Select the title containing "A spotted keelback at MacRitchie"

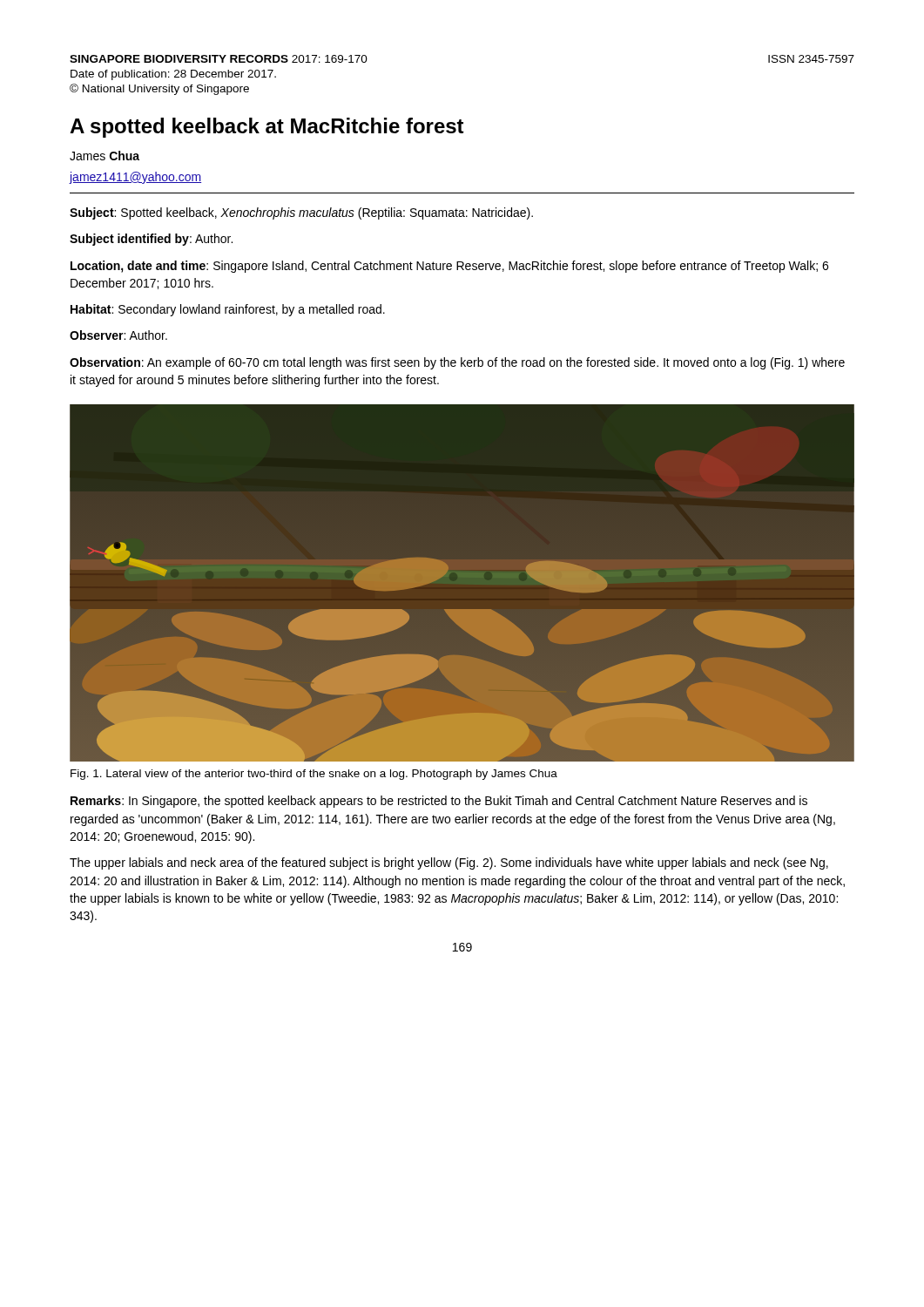coord(462,126)
